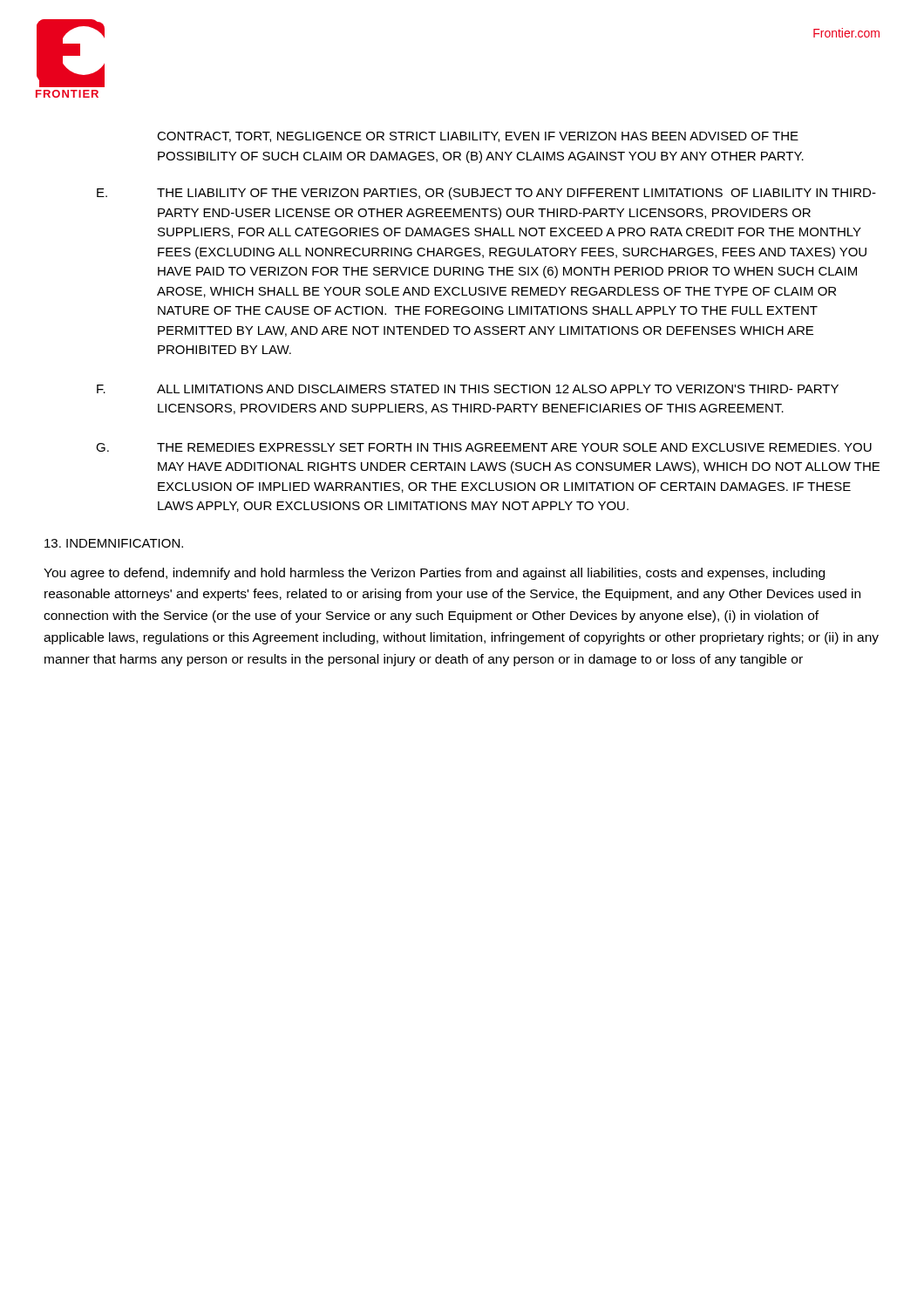This screenshot has width=924, height=1308.
Task: Point to the block beginning "f. ALL LIMITATIONS AND DISCLAIMERS STATED"
Action: [x=488, y=399]
